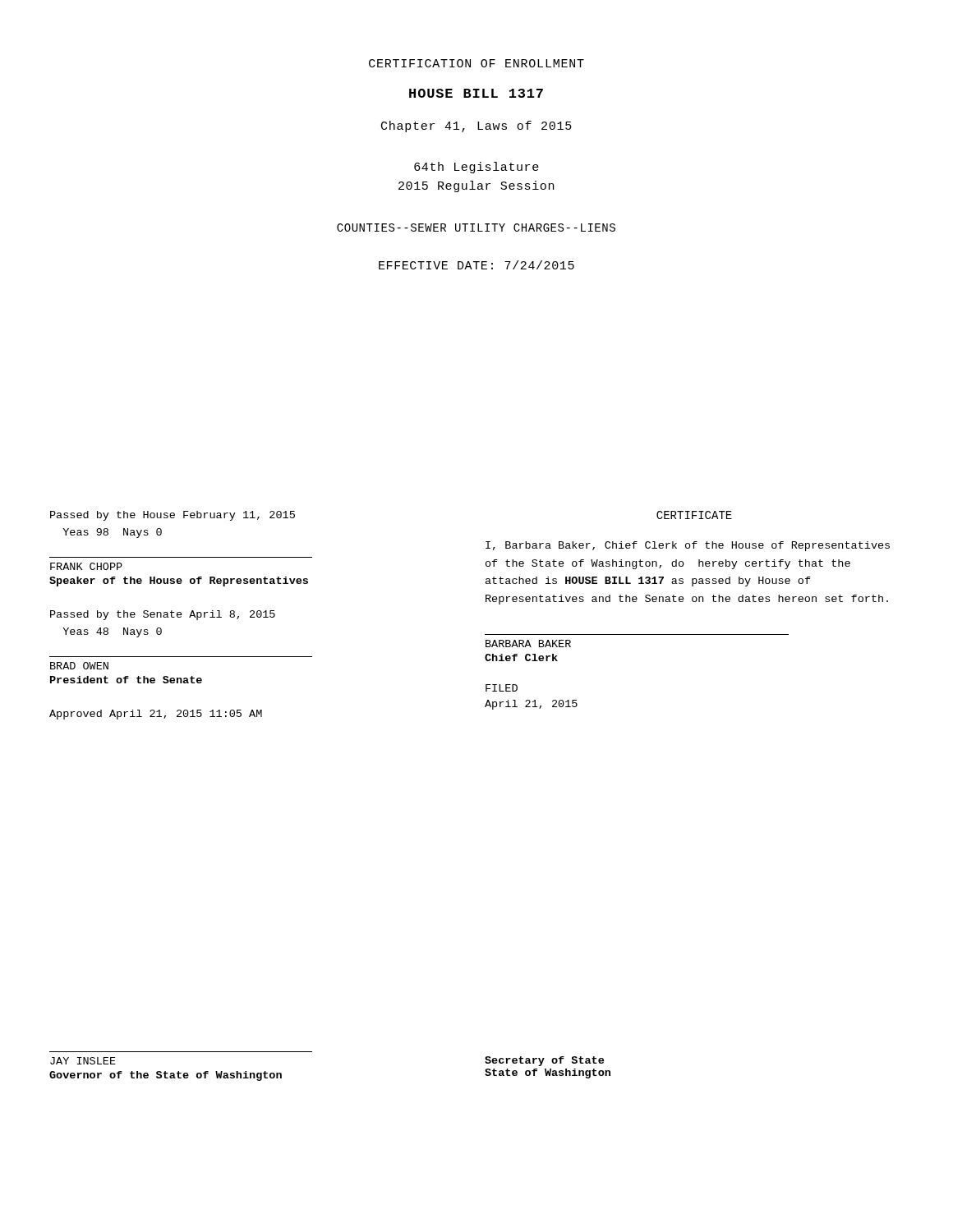Locate the text "Yeas 48 Nays 0"
This screenshot has height=1232, width=953.
click(x=106, y=632)
